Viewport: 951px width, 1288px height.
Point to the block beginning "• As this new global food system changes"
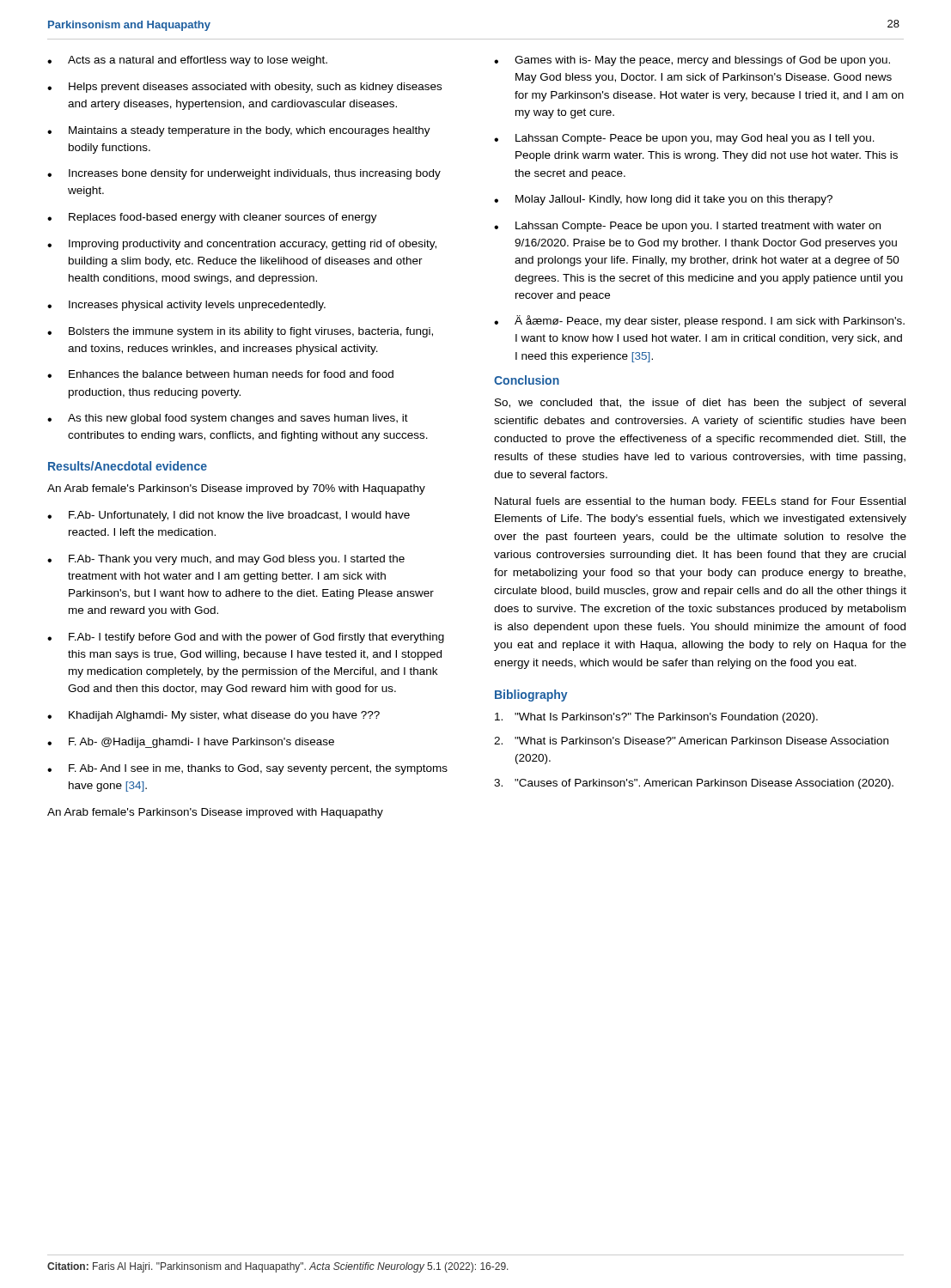click(249, 427)
